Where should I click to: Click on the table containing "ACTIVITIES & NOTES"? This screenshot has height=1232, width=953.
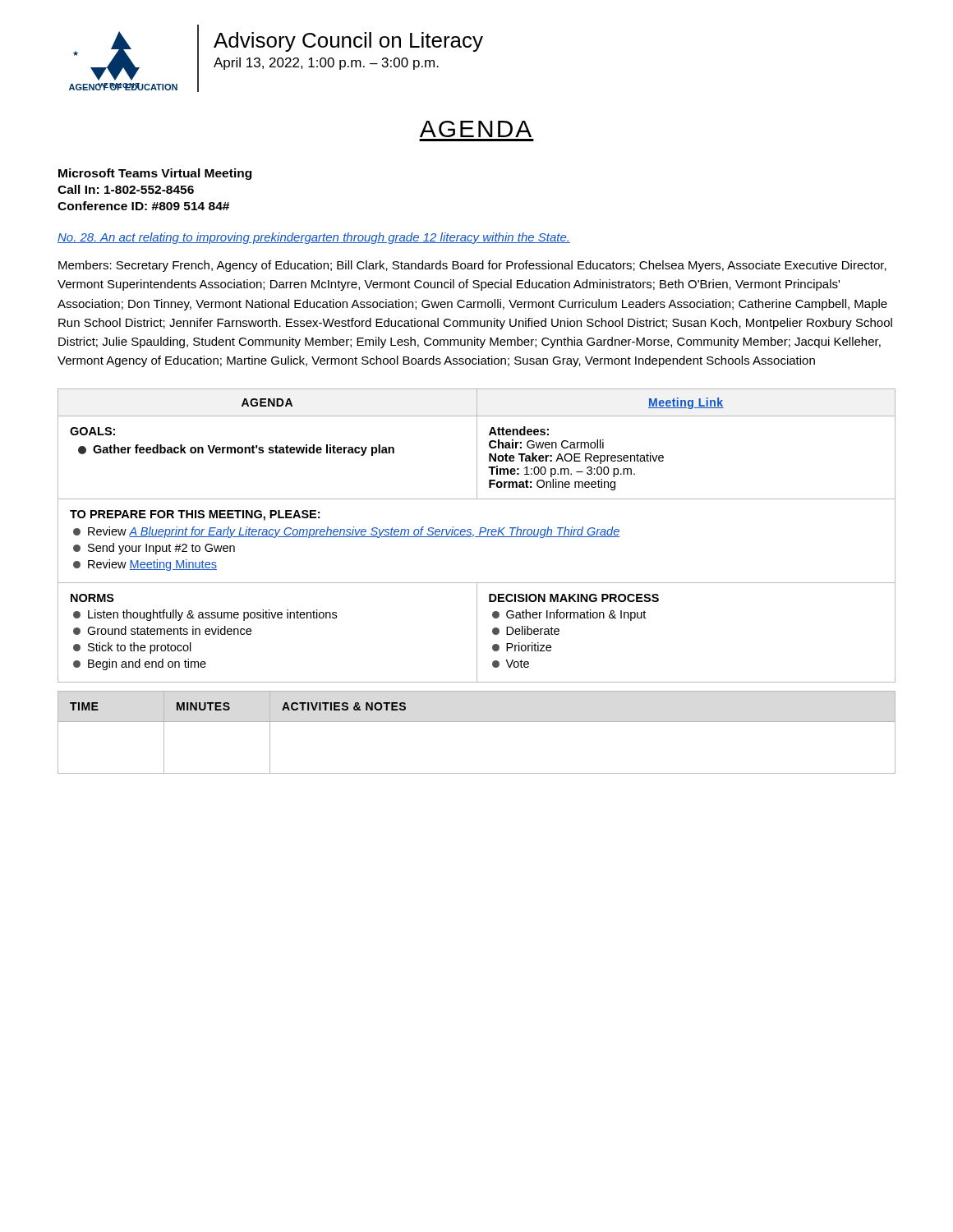click(476, 732)
